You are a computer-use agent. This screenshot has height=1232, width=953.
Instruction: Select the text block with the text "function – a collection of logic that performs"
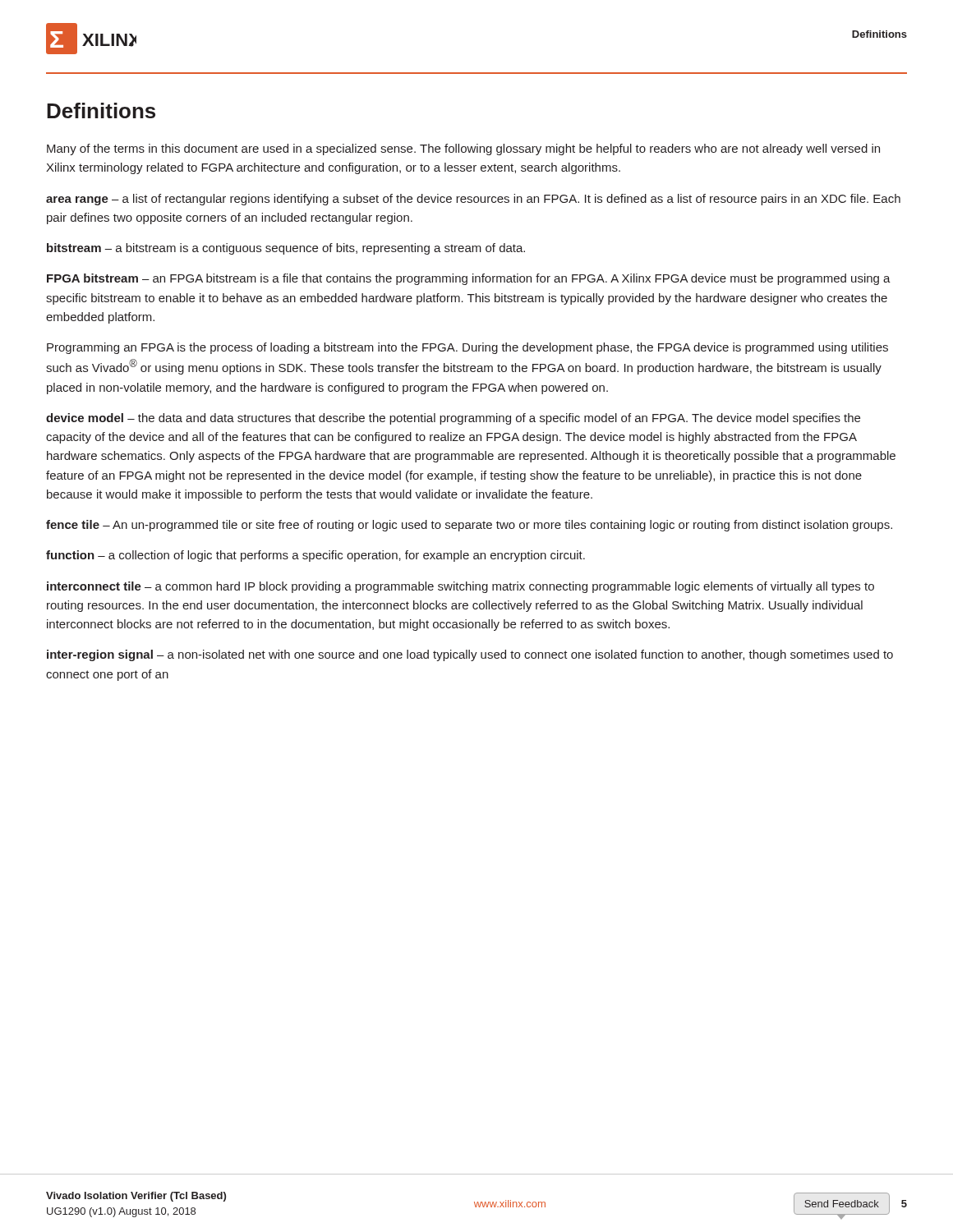tap(316, 555)
